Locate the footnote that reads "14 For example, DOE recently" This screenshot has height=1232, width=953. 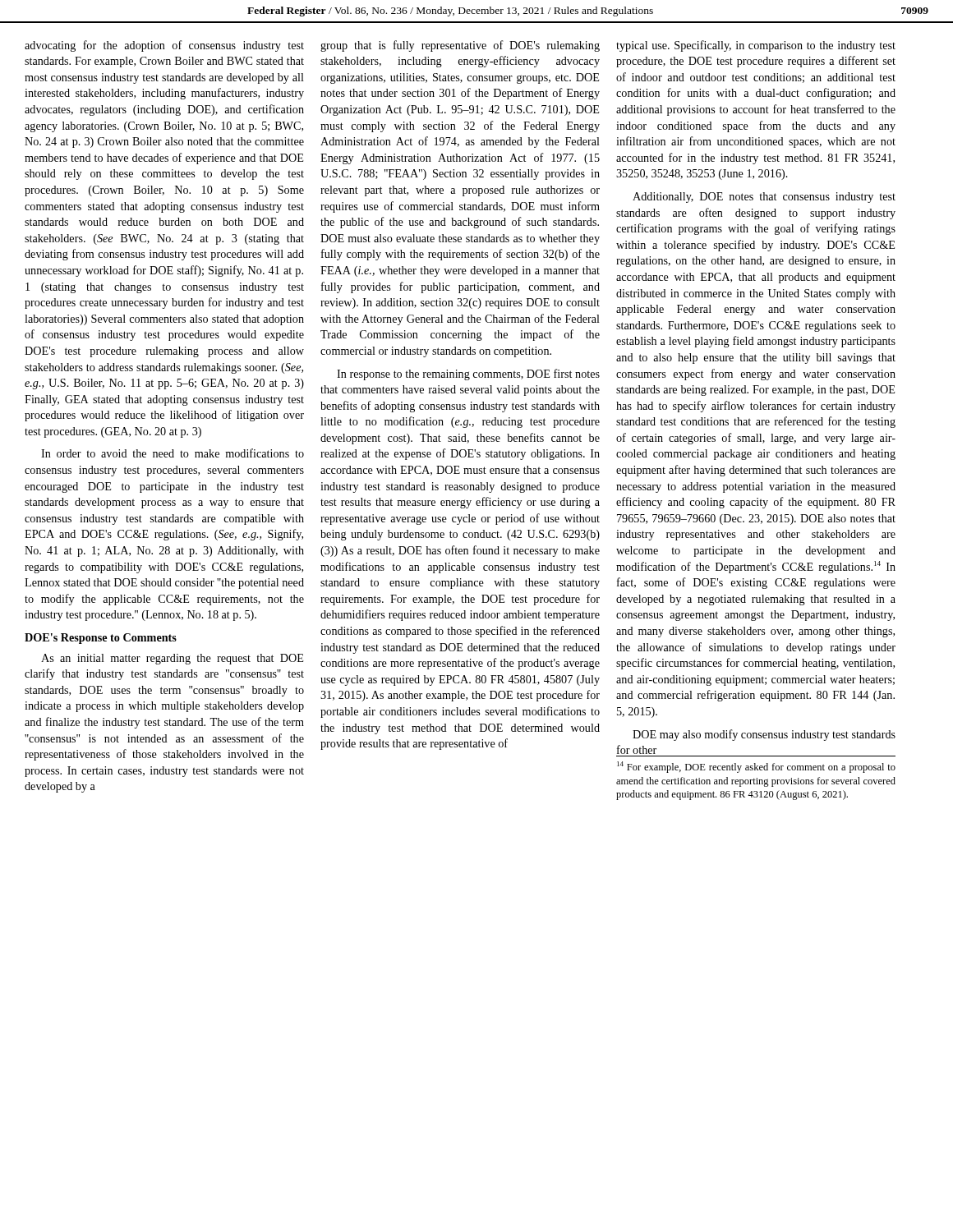click(756, 781)
